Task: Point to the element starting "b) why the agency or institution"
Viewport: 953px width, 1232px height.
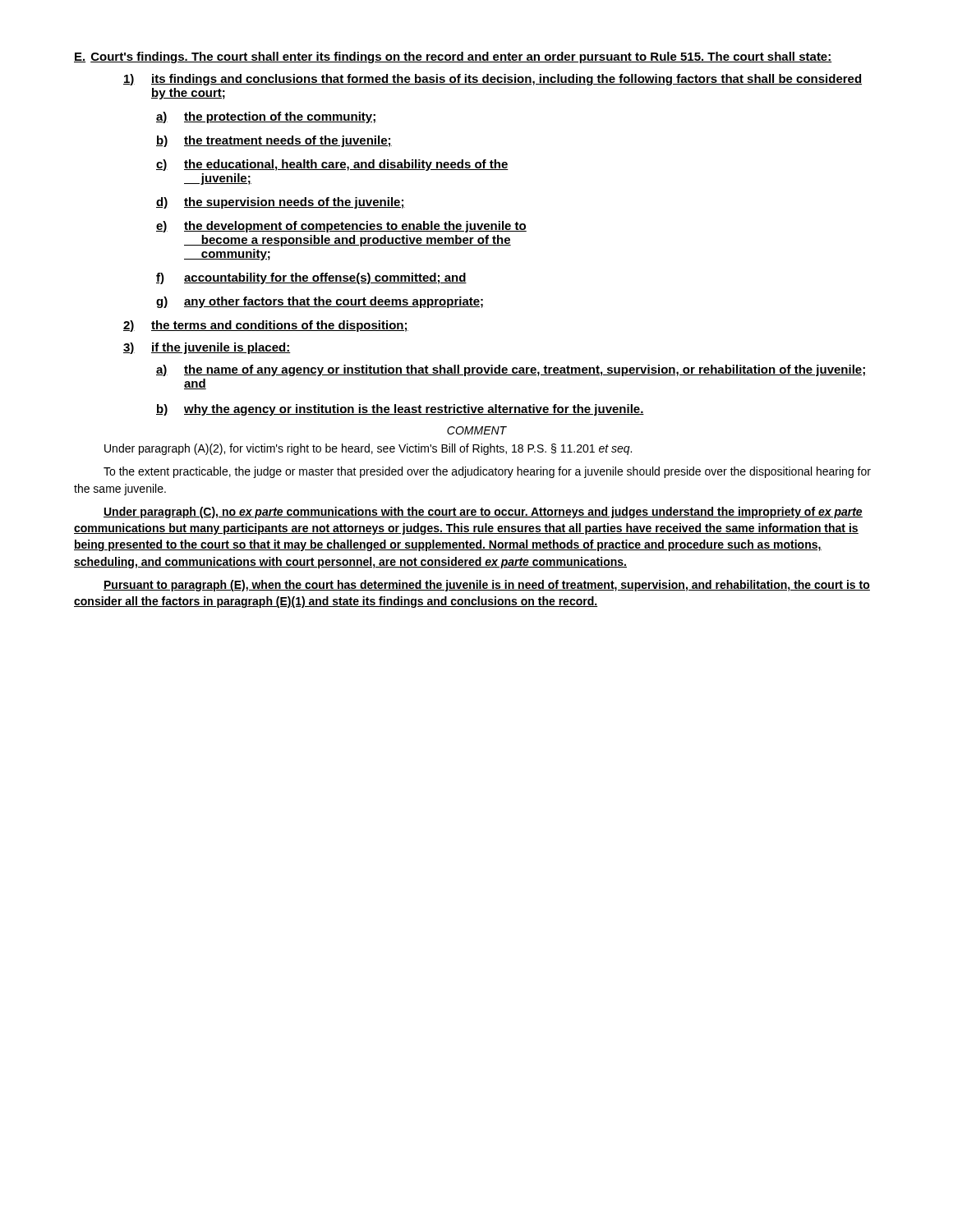Action: pos(400,409)
